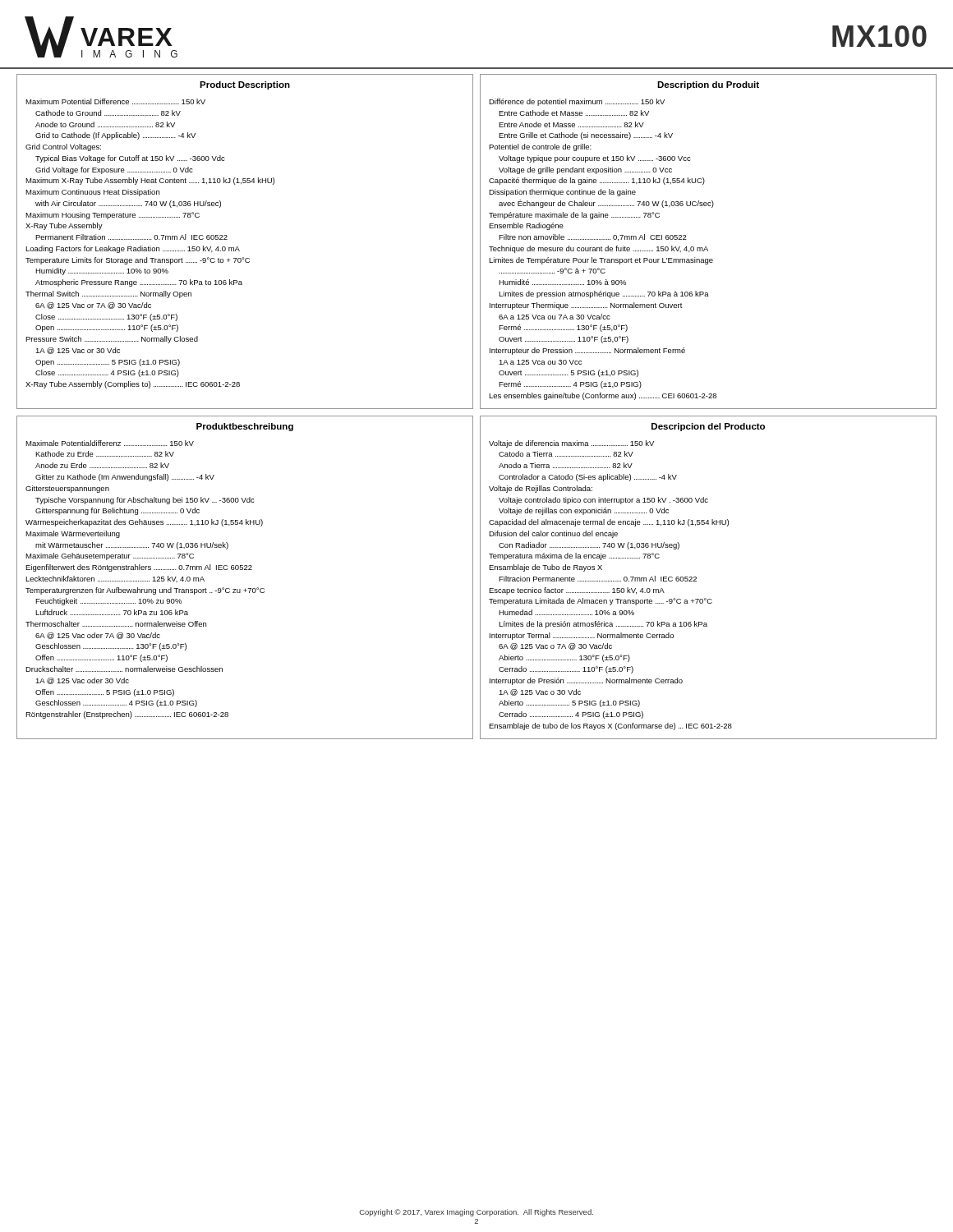Select the table that reads "Druckschalter ........................... normalerweise Geschlossen"
Screen dimensions: 1232x953
[245, 577]
